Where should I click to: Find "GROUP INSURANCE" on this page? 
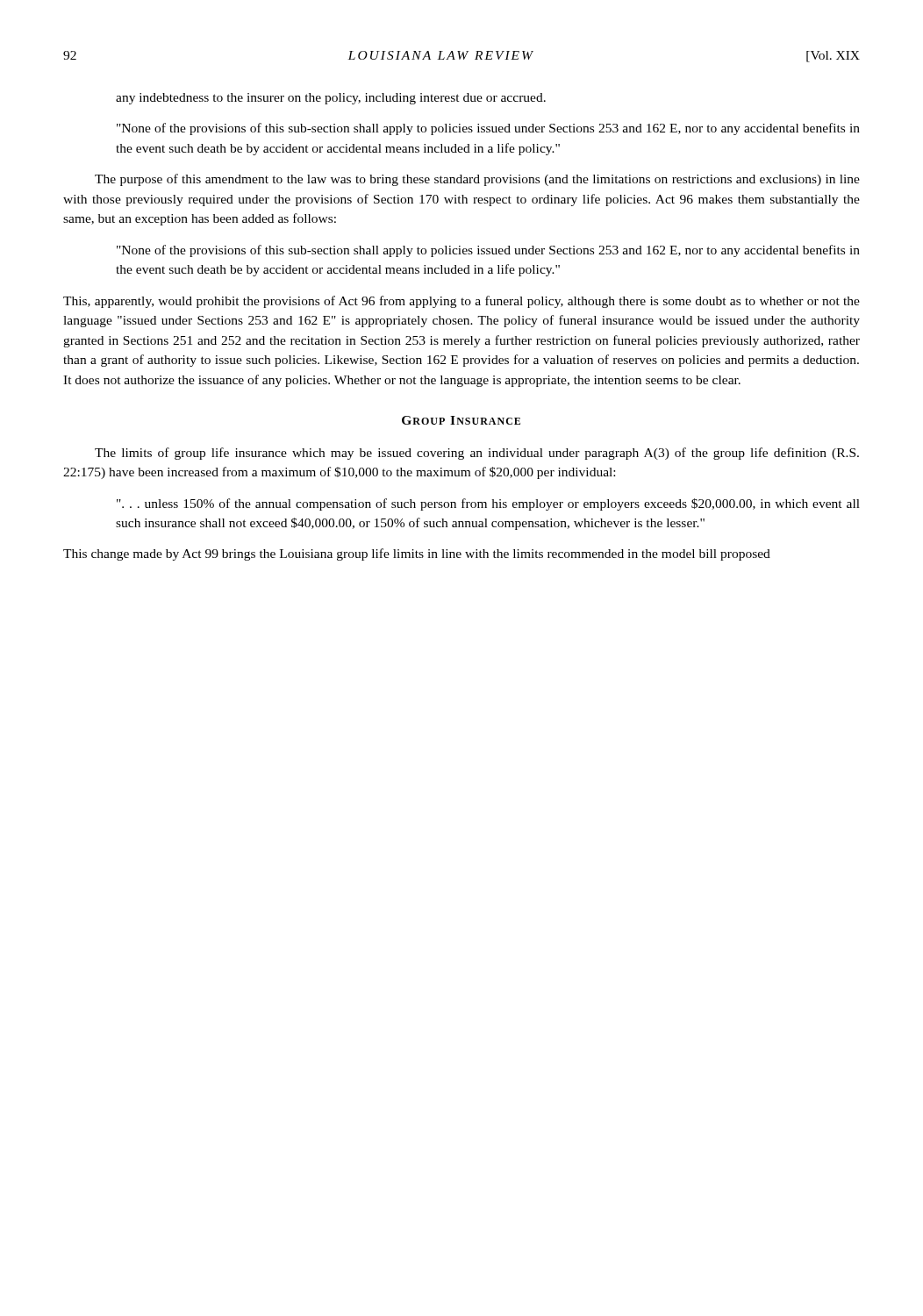[x=462, y=420]
